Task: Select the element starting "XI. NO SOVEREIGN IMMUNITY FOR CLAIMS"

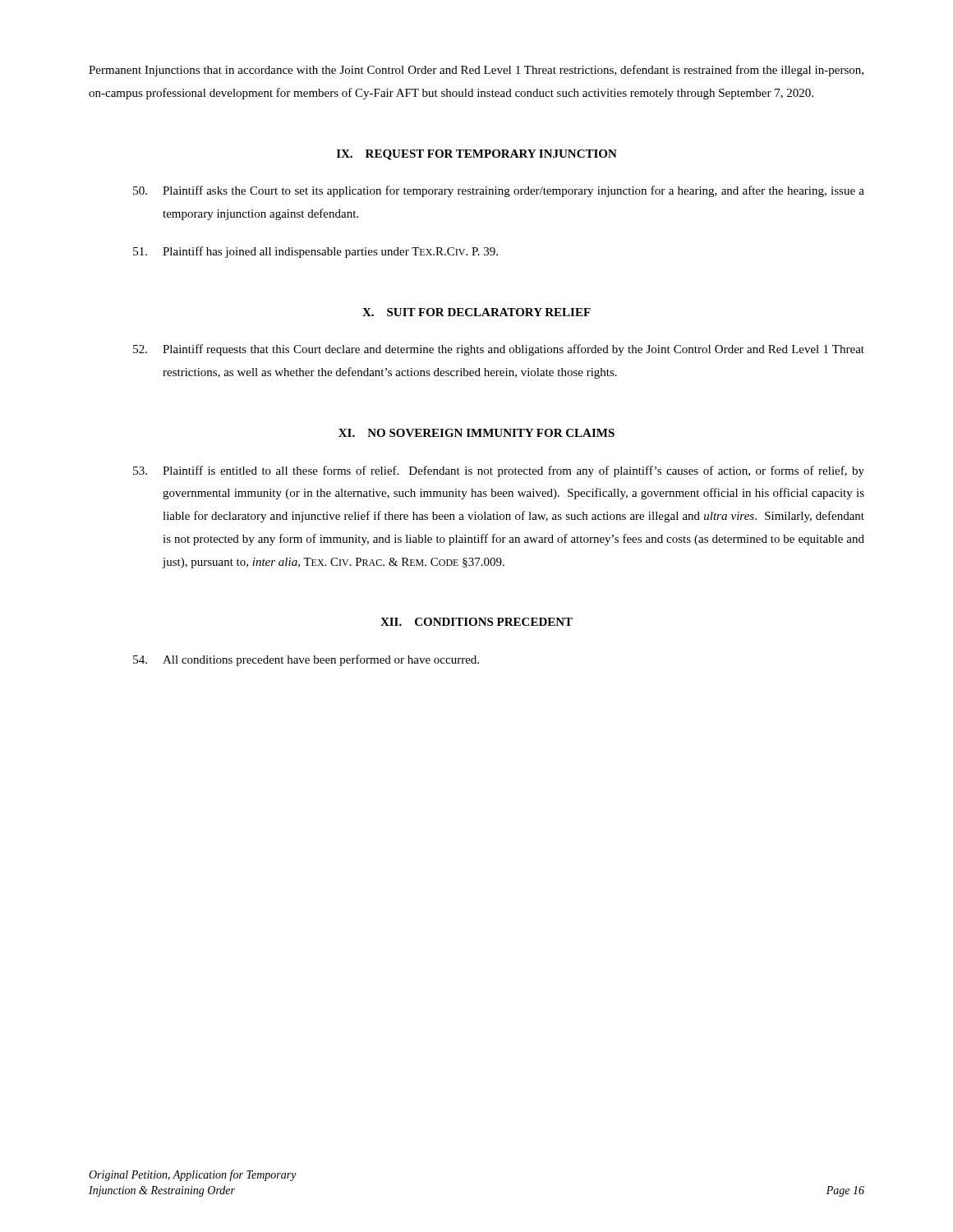Action: (476, 433)
